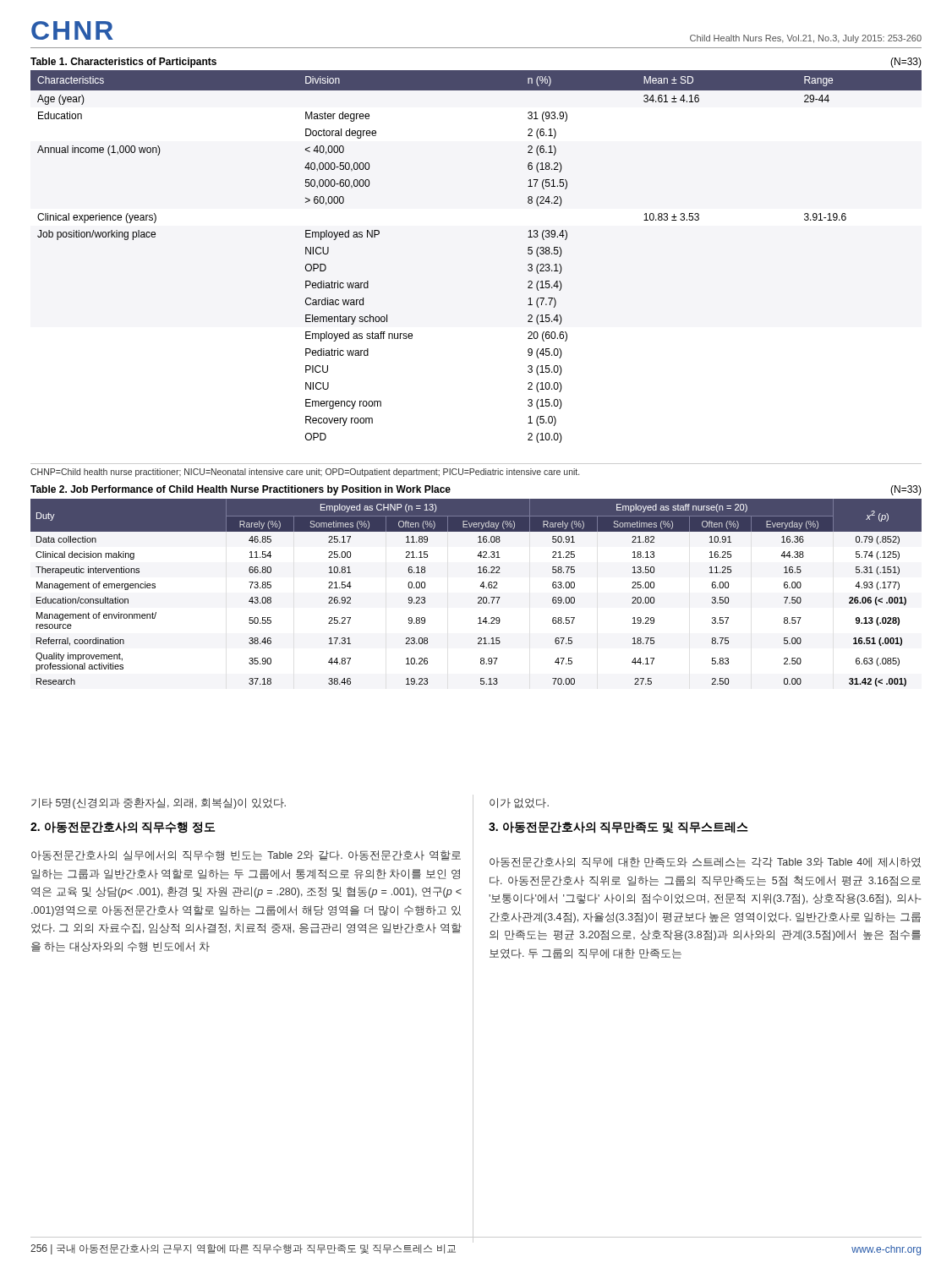Select the section header that says "3. 아동전문간호사의 직무만족도 및 직무스트레스"
The image size is (952, 1268).
[619, 827]
